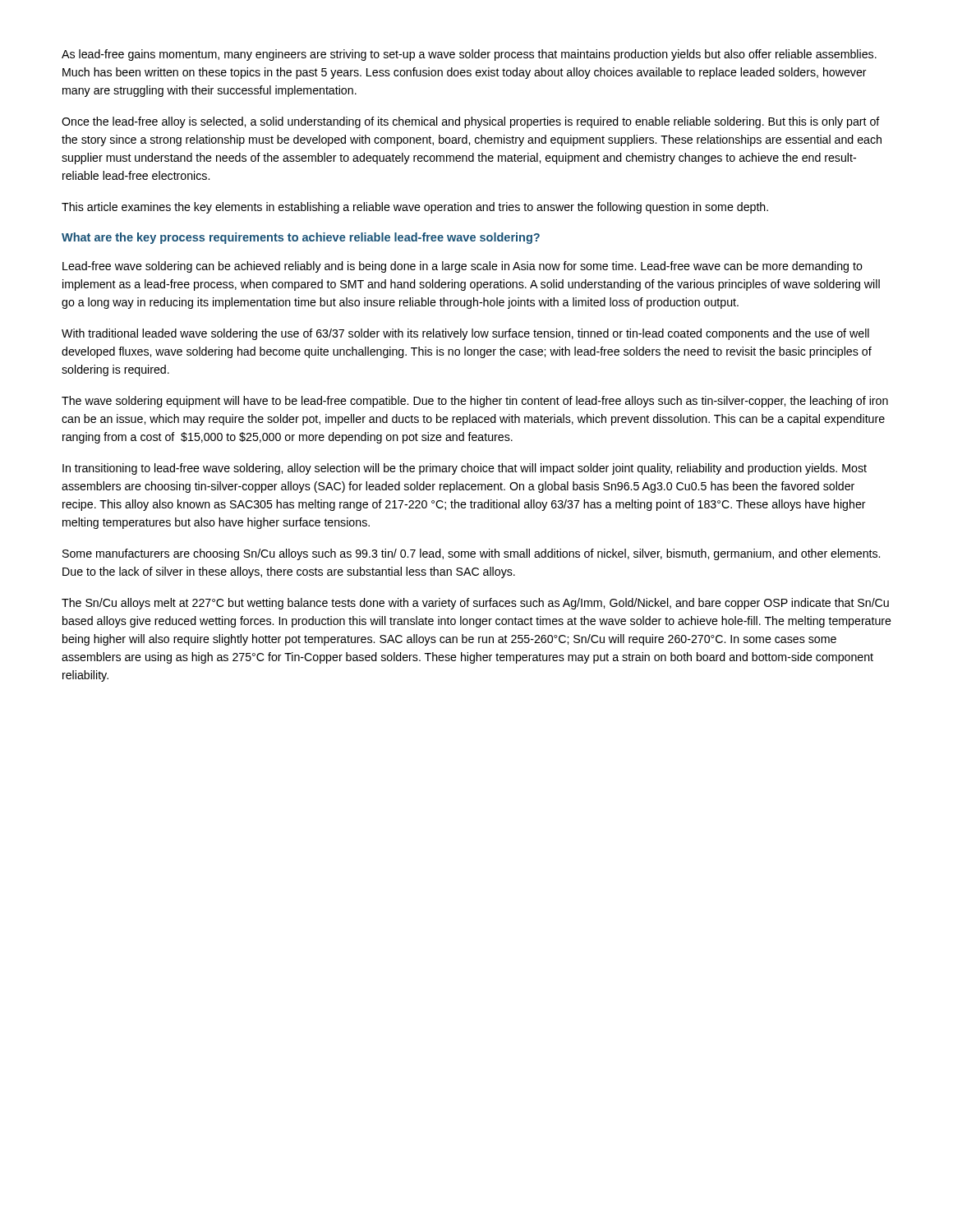Point to the text block starting "The wave soldering equipment will have to"

tap(475, 419)
